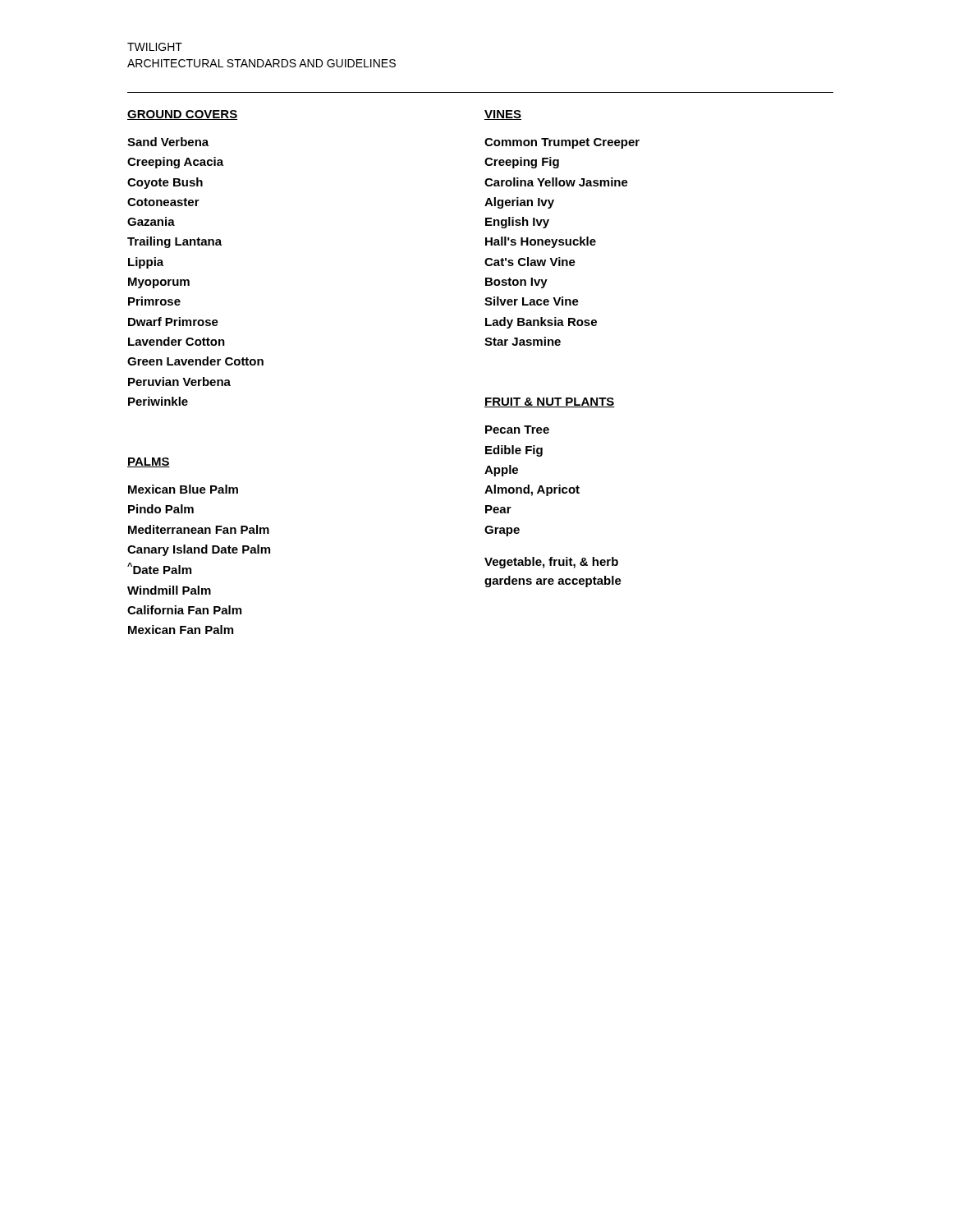Viewport: 954px width, 1232px height.
Task: Point to "Mediterranean Fan Palm"
Action: pyautogui.click(x=275, y=530)
